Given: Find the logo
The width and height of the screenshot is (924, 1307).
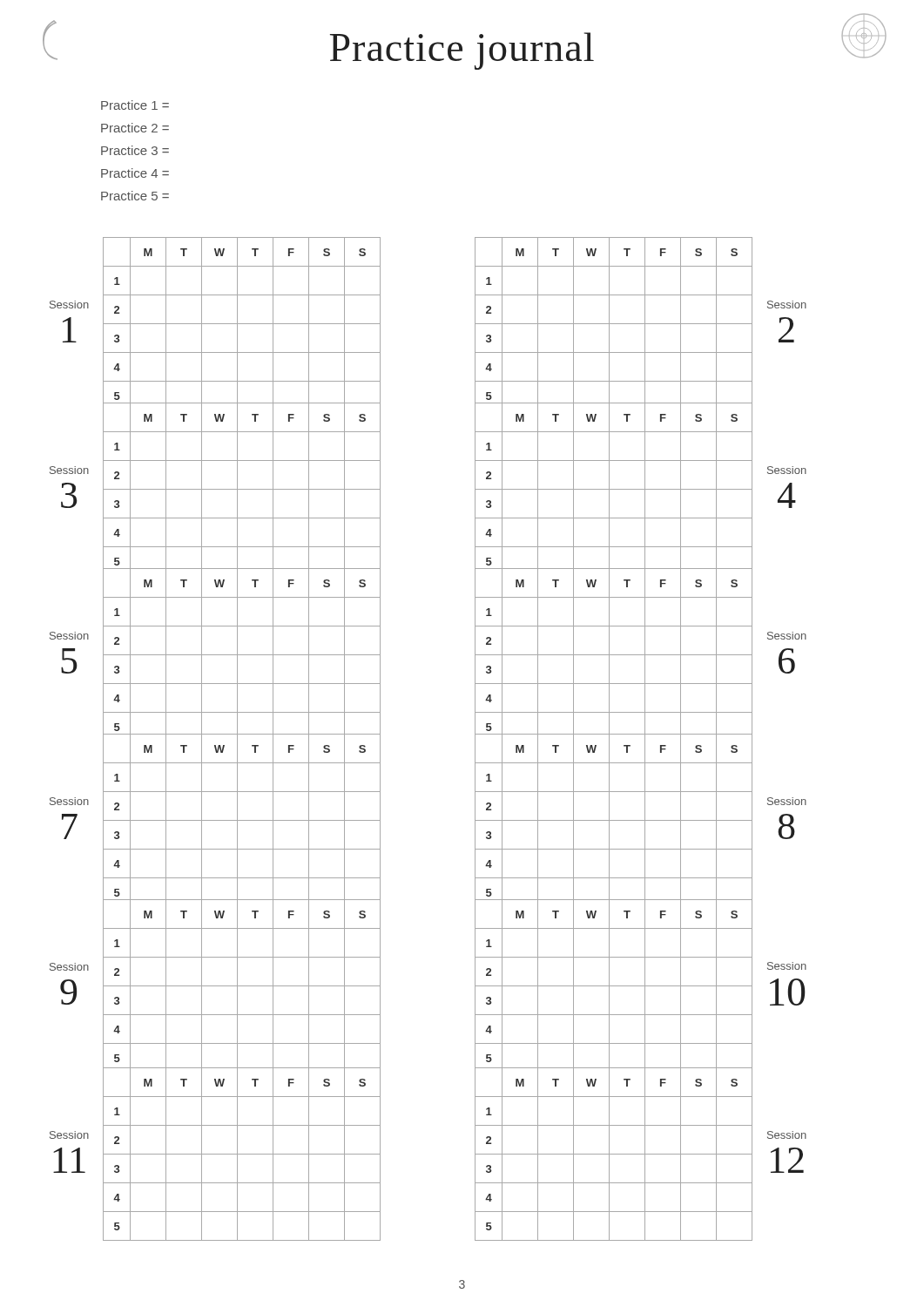Looking at the screenshot, I should (864, 37).
